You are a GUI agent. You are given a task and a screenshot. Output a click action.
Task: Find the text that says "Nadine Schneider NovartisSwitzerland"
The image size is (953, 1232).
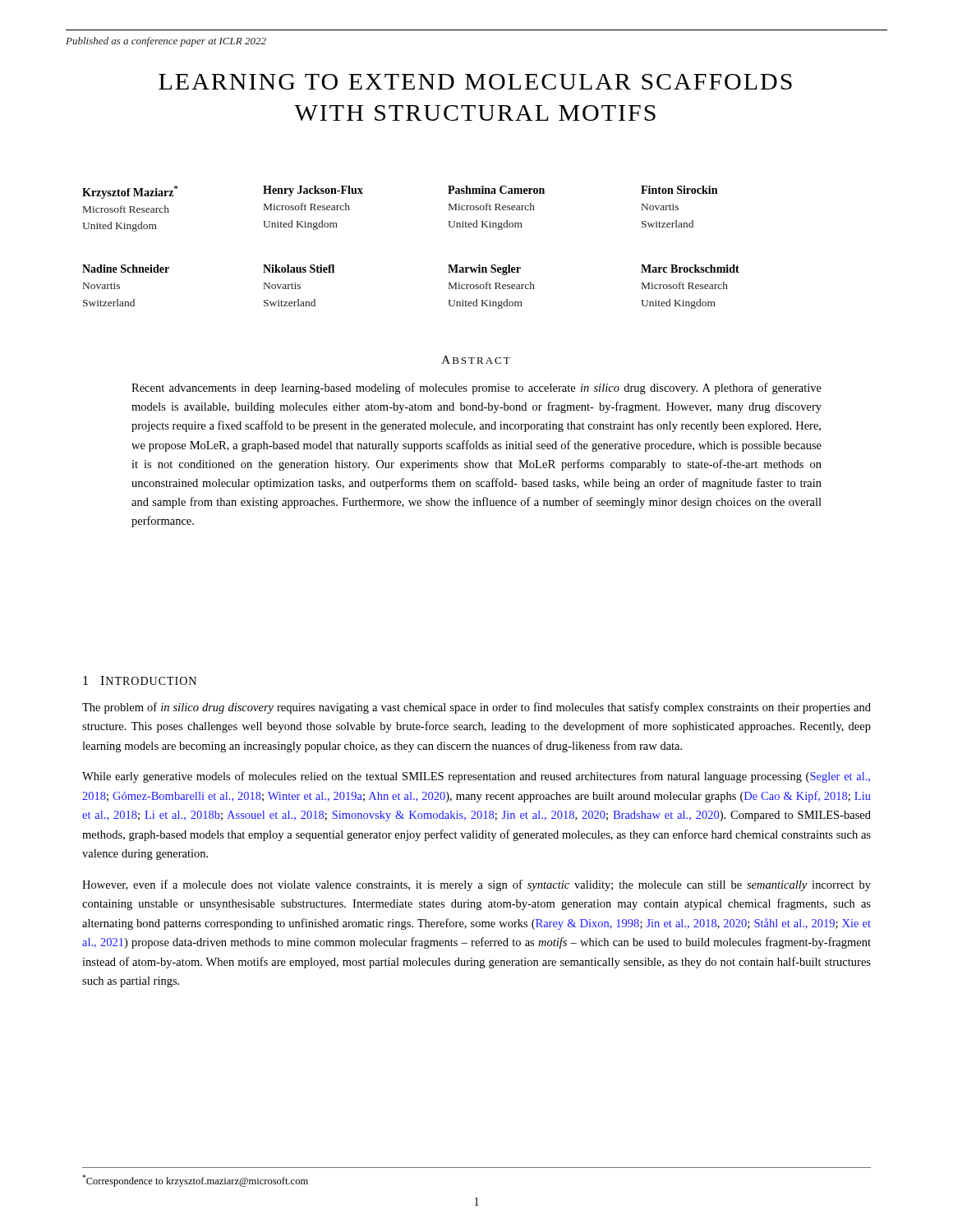[x=126, y=286]
